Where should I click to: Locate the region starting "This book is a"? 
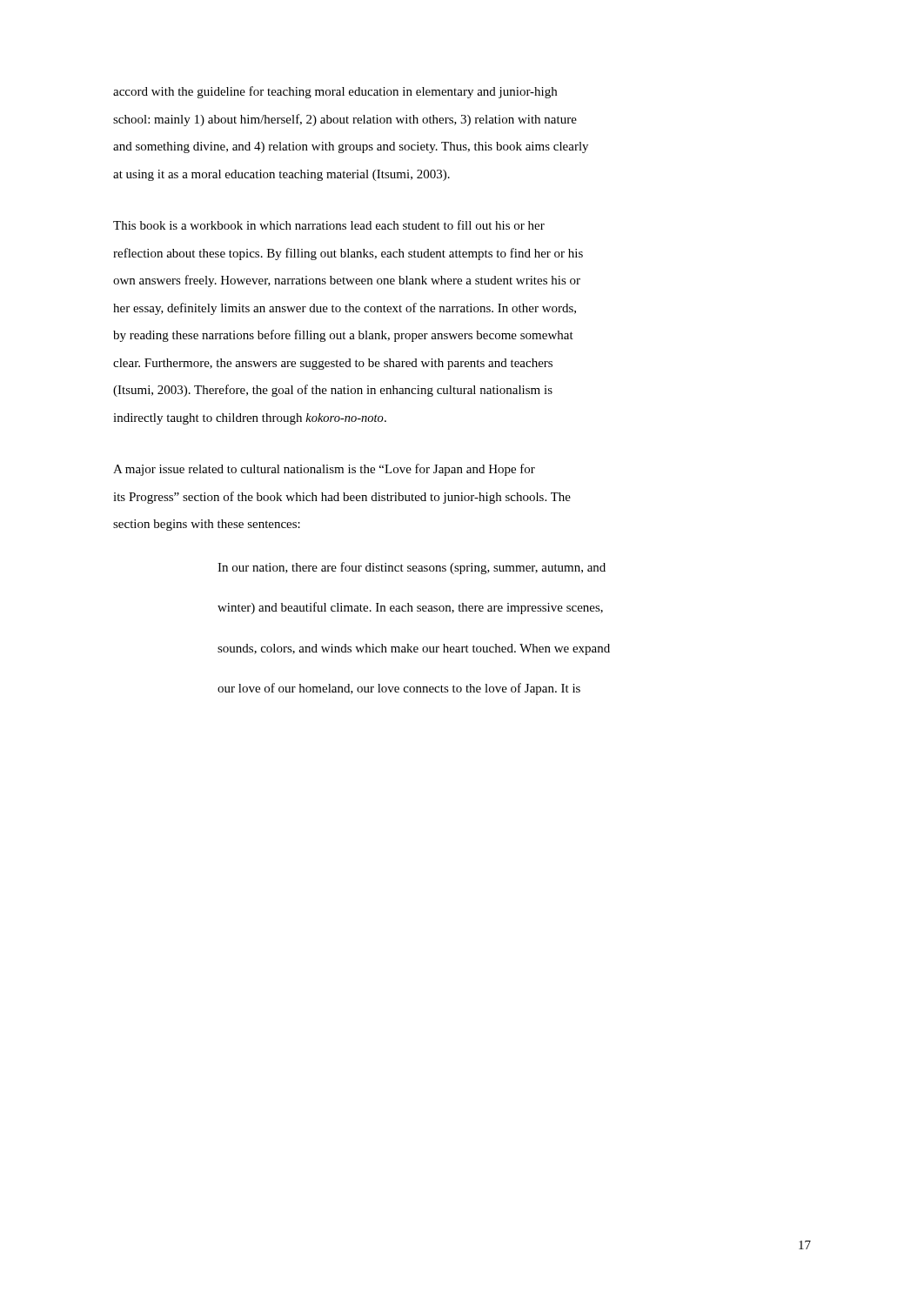point(462,322)
